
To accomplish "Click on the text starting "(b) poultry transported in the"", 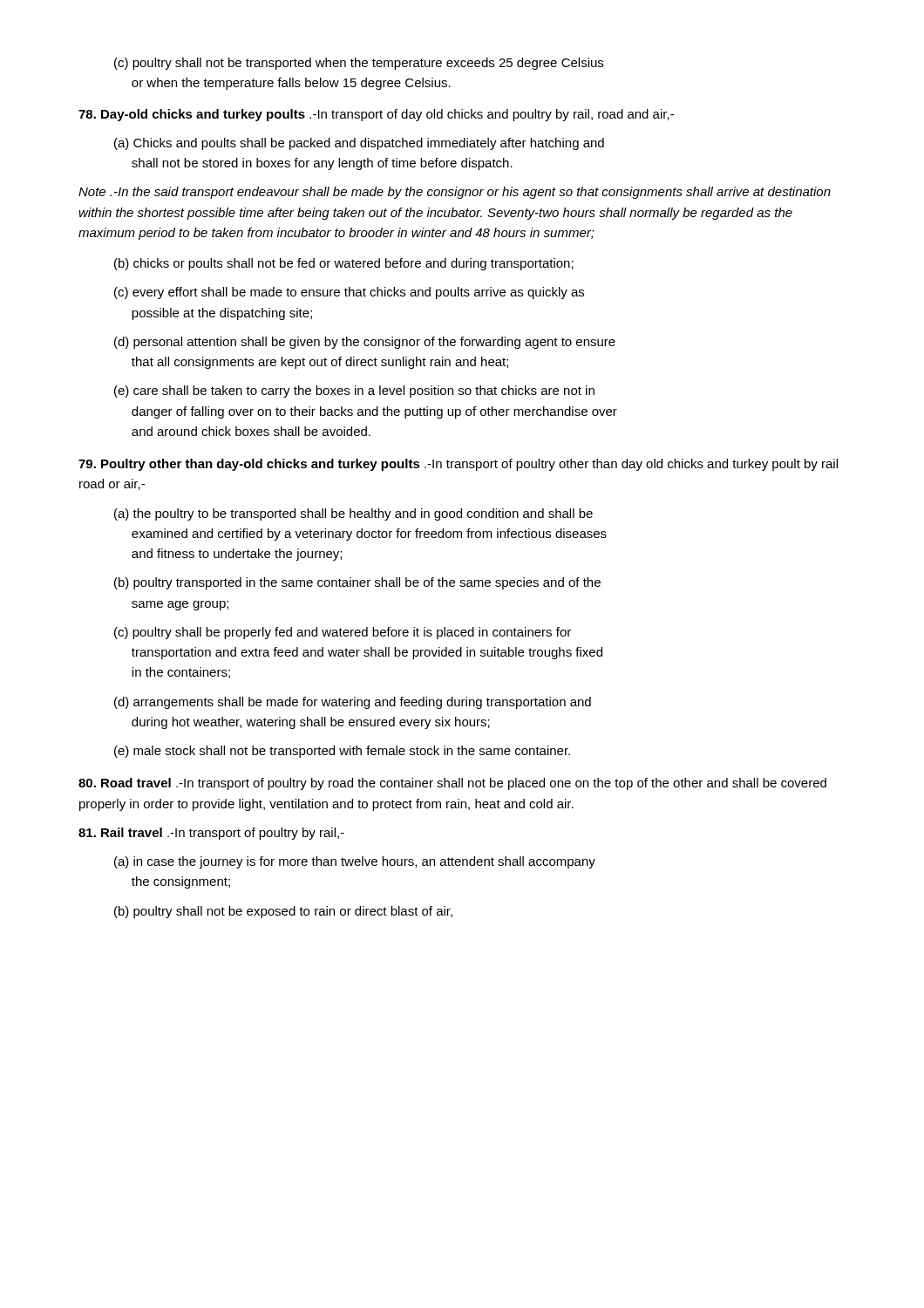I will (x=479, y=593).
